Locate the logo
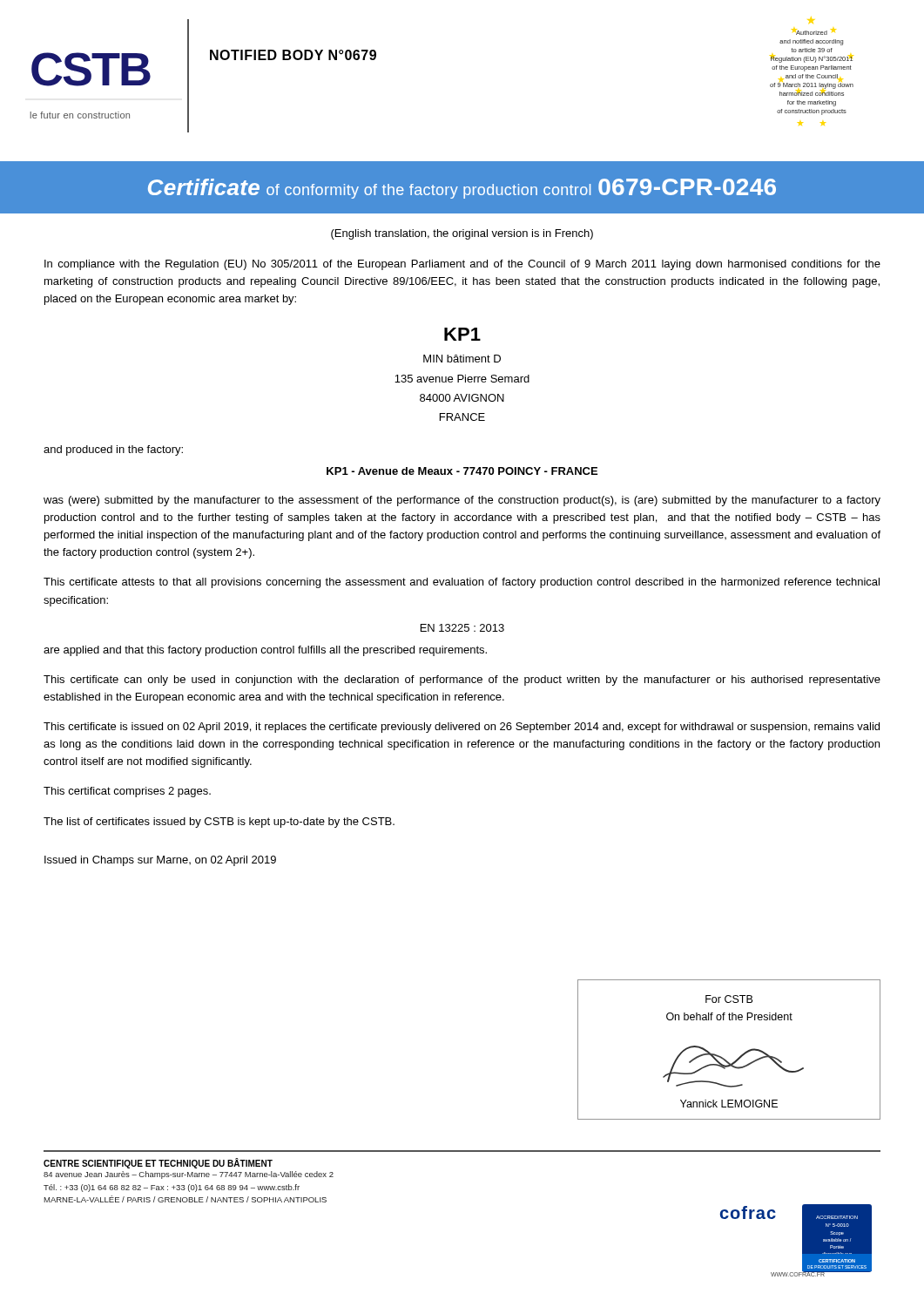The width and height of the screenshot is (924, 1307). click(793, 1240)
